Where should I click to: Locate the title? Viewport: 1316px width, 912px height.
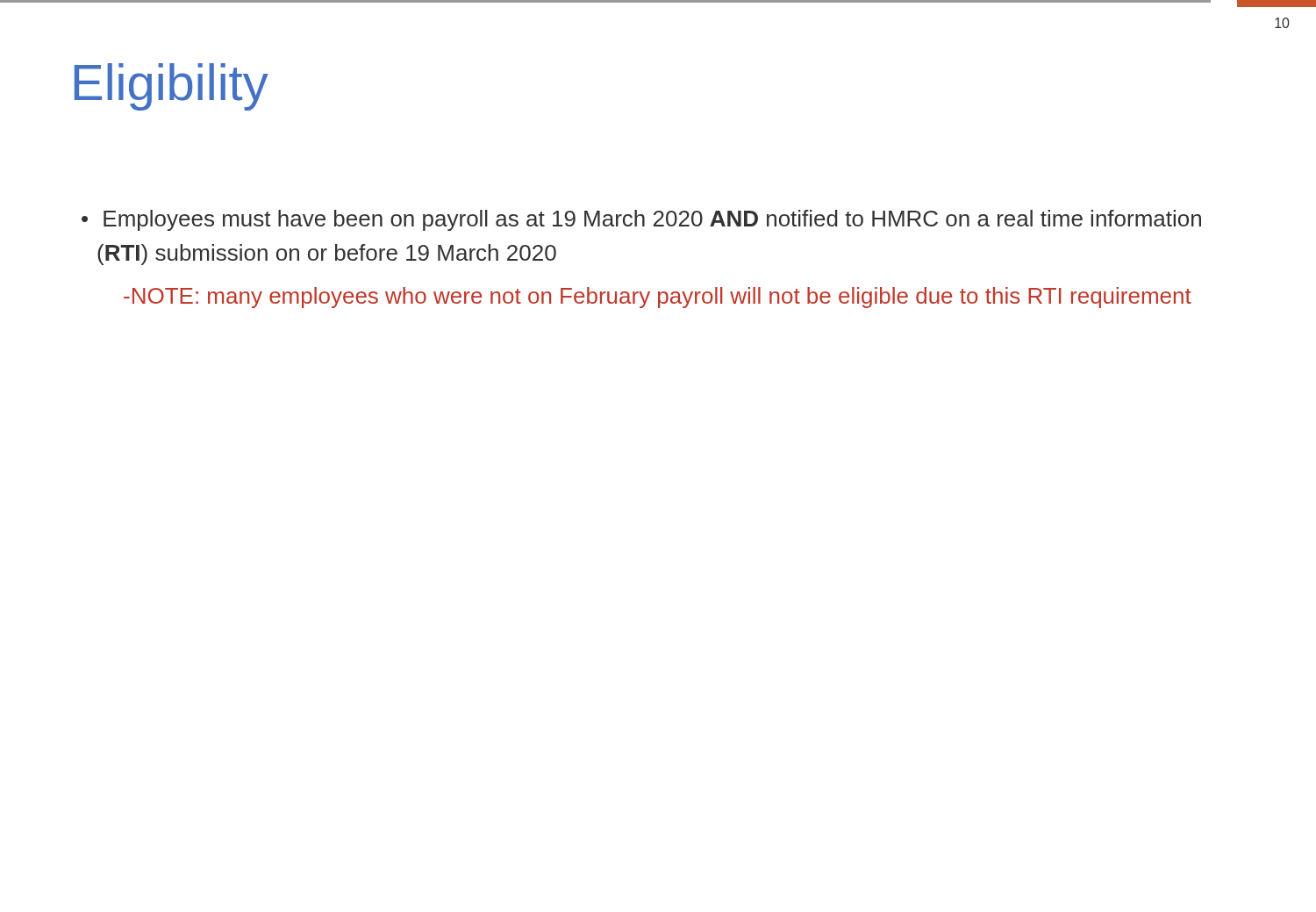point(169,82)
